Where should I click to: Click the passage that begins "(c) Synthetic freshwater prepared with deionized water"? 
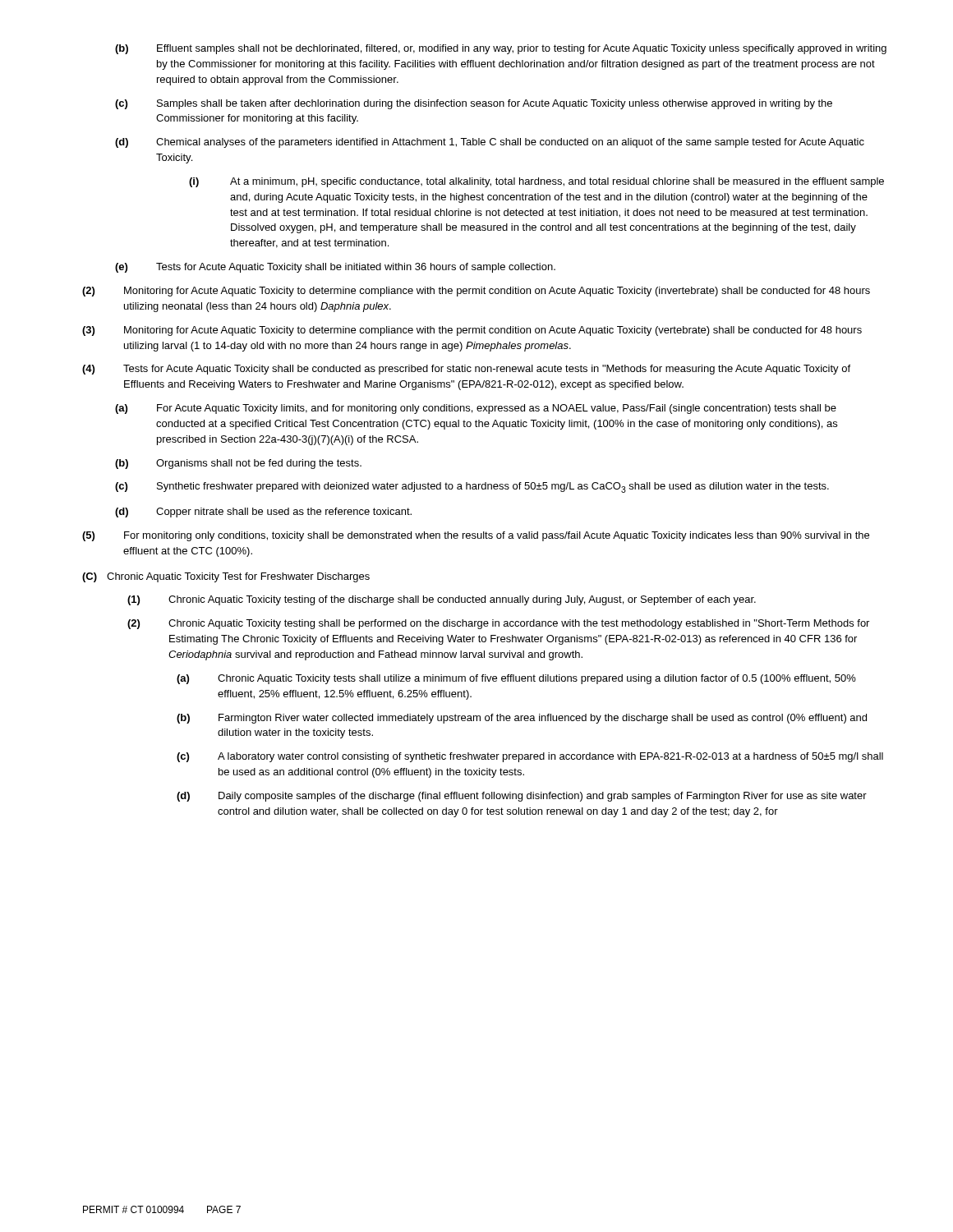[501, 488]
